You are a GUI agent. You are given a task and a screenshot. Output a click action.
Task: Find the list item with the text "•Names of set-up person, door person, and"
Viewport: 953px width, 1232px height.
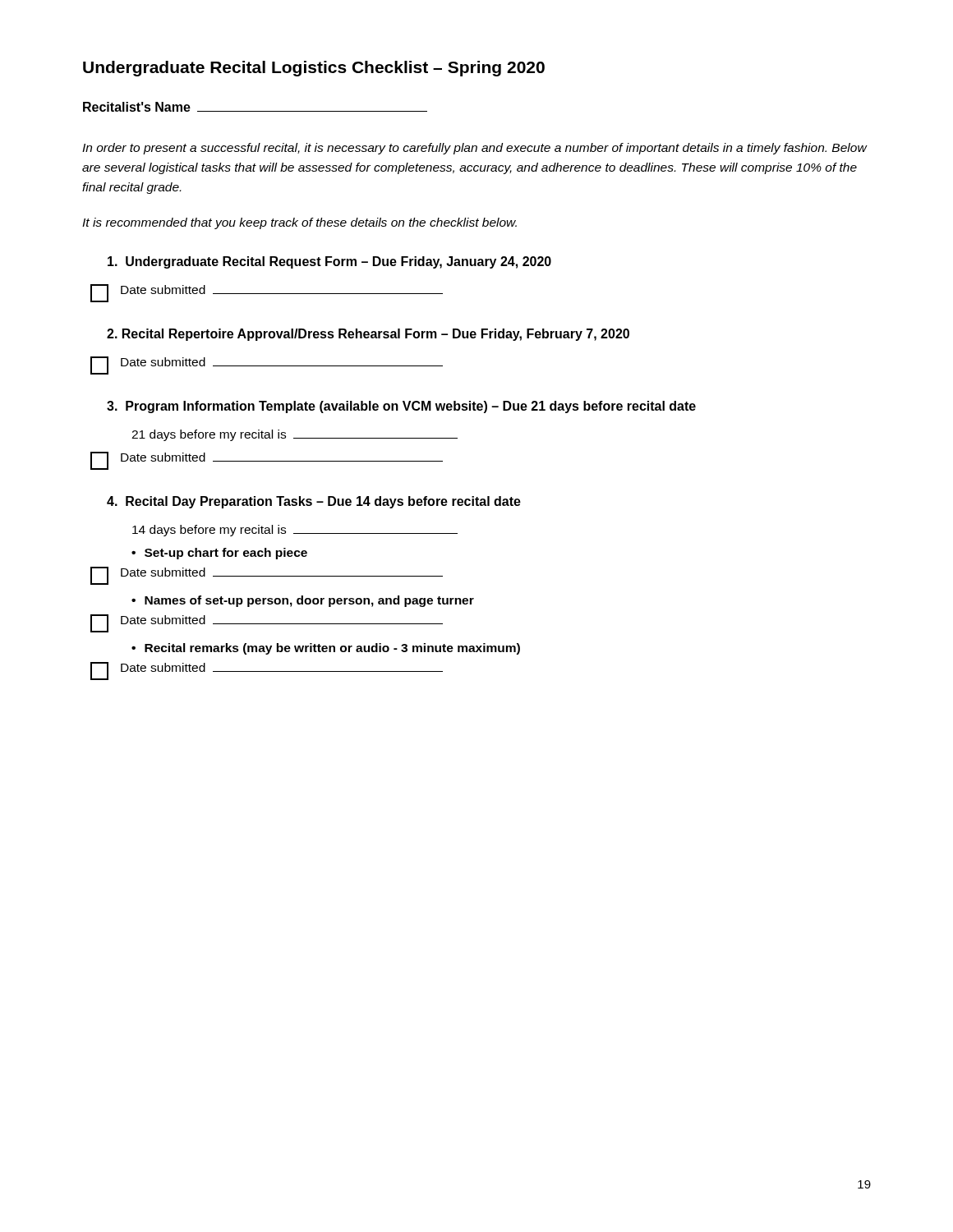click(303, 601)
